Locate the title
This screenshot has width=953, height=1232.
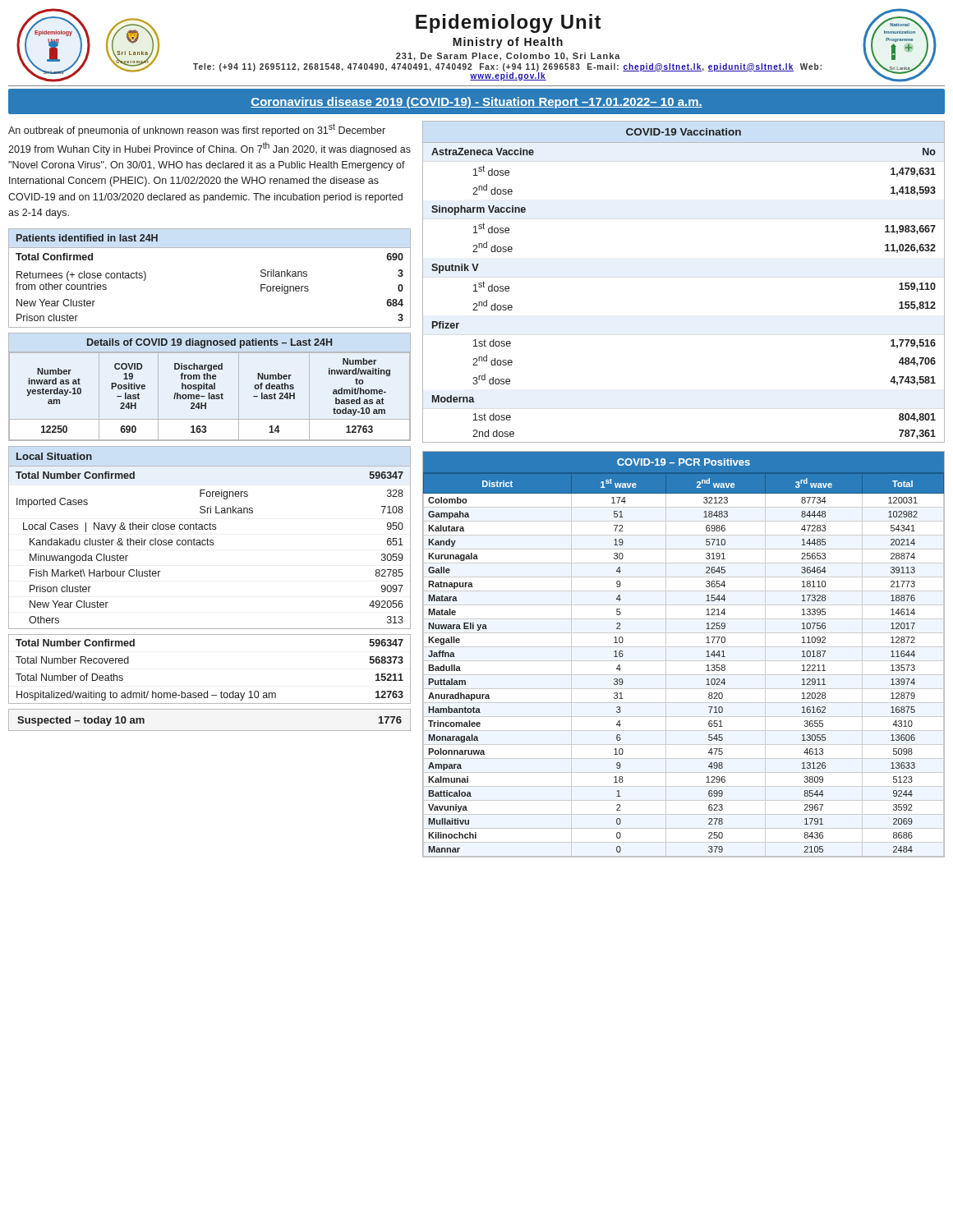[x=476, y=101]
